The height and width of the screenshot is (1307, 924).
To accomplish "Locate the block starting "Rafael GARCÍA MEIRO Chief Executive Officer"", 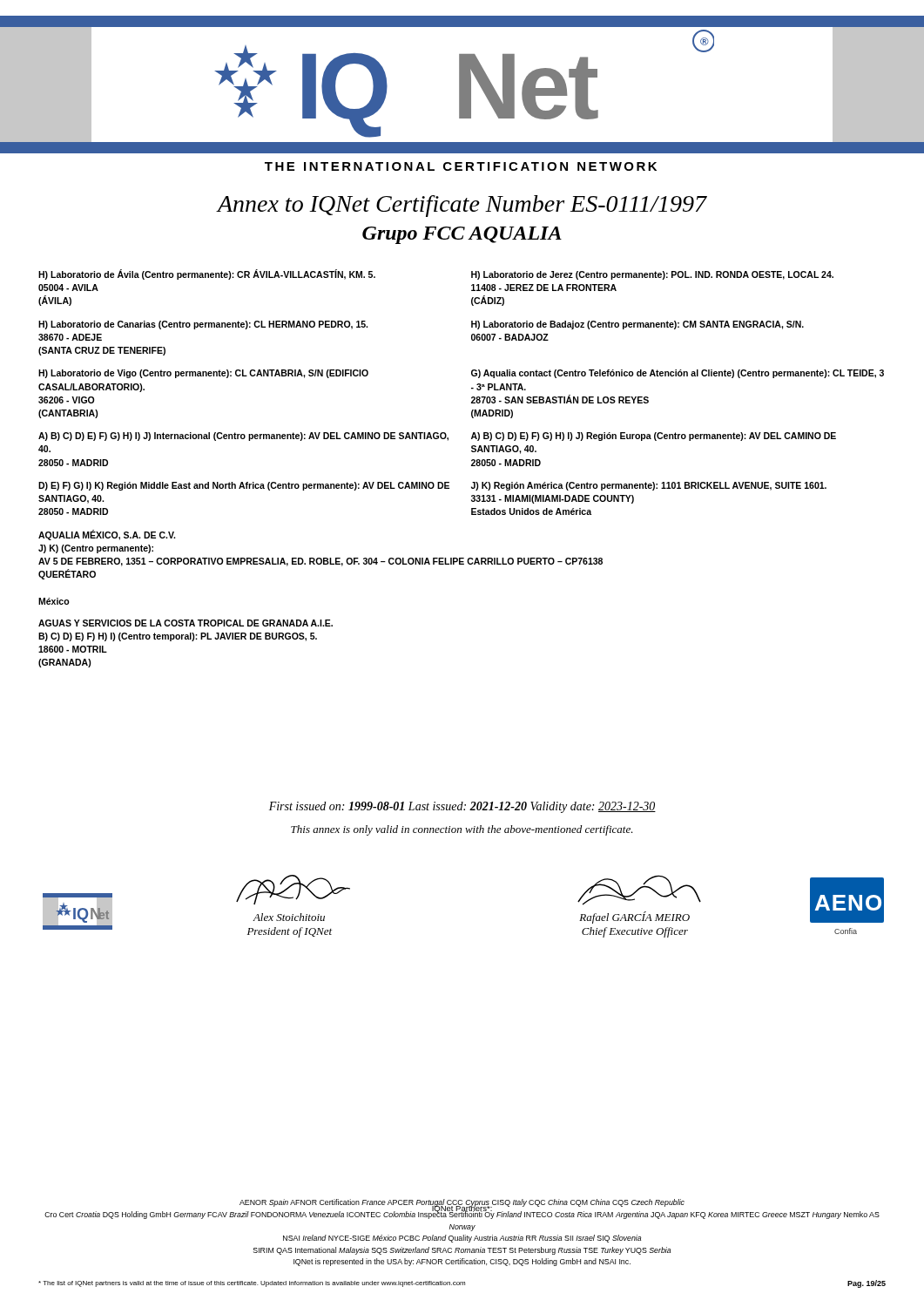I will [635, 924].
